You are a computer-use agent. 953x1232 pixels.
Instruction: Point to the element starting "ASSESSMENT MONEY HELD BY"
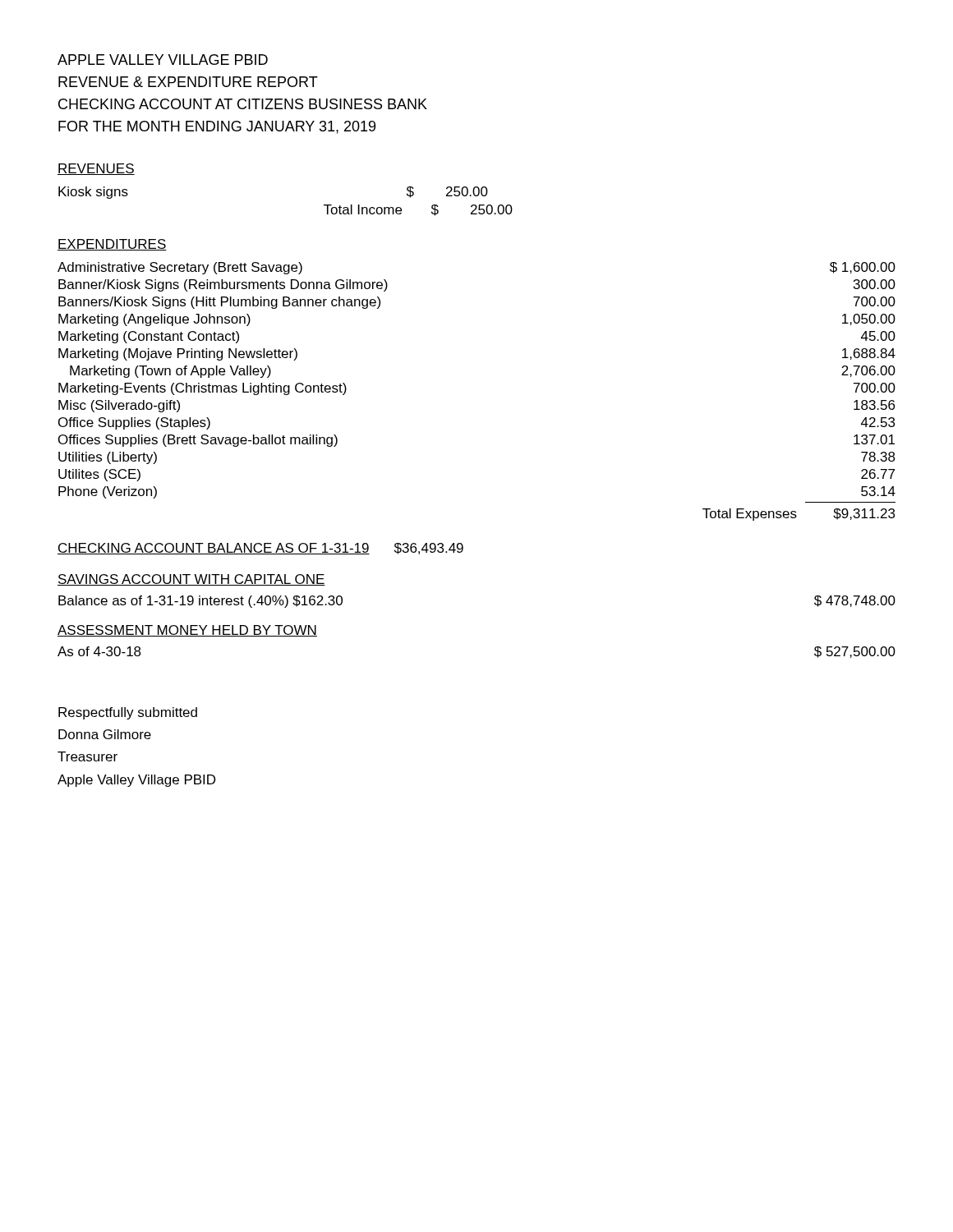(x=187, y=631)
